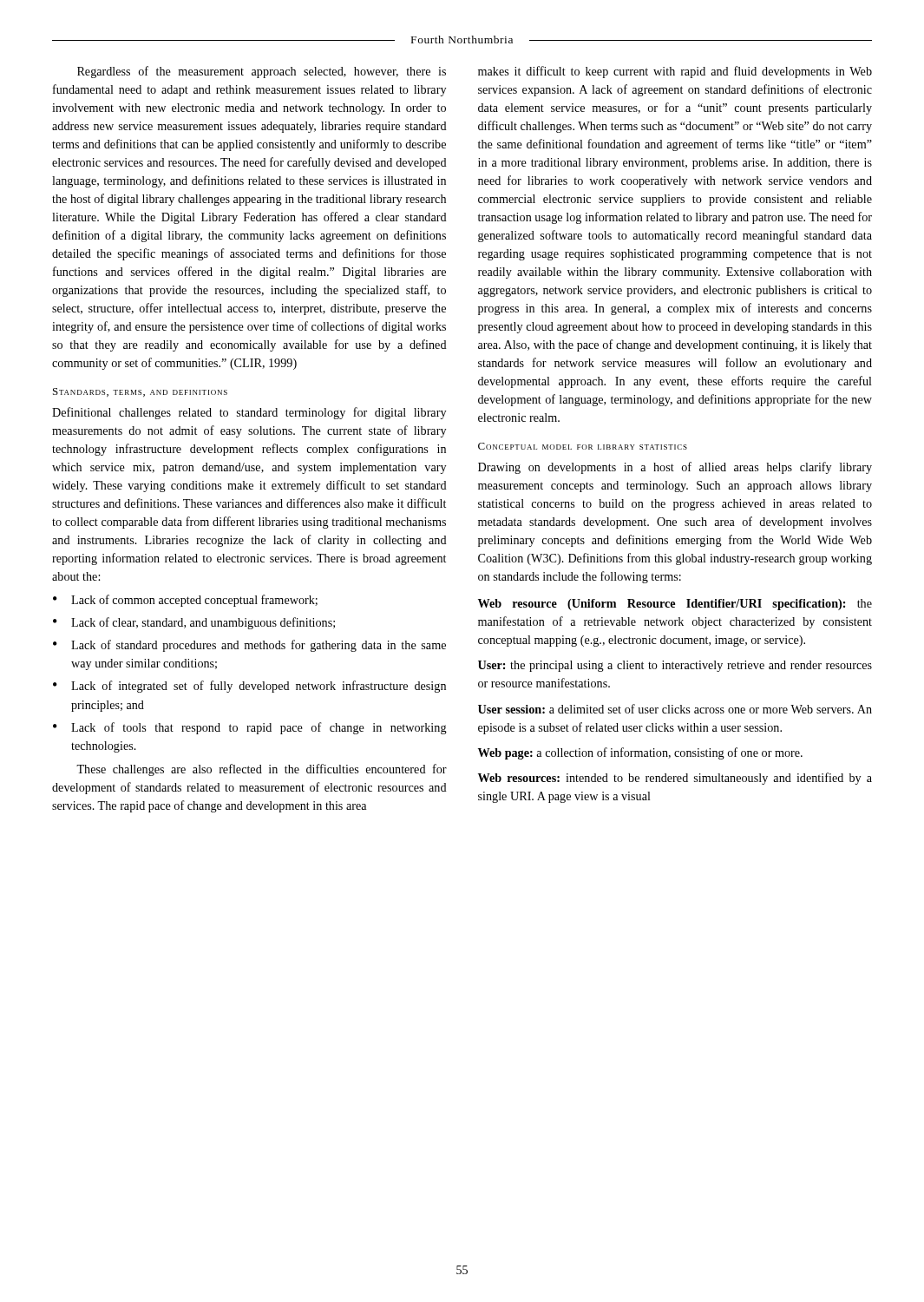Image resolution: width=924 pixels, height=1302 pixels.
Task: Select the list item that says "• Lack of tools"
Action: coord(249,737)
